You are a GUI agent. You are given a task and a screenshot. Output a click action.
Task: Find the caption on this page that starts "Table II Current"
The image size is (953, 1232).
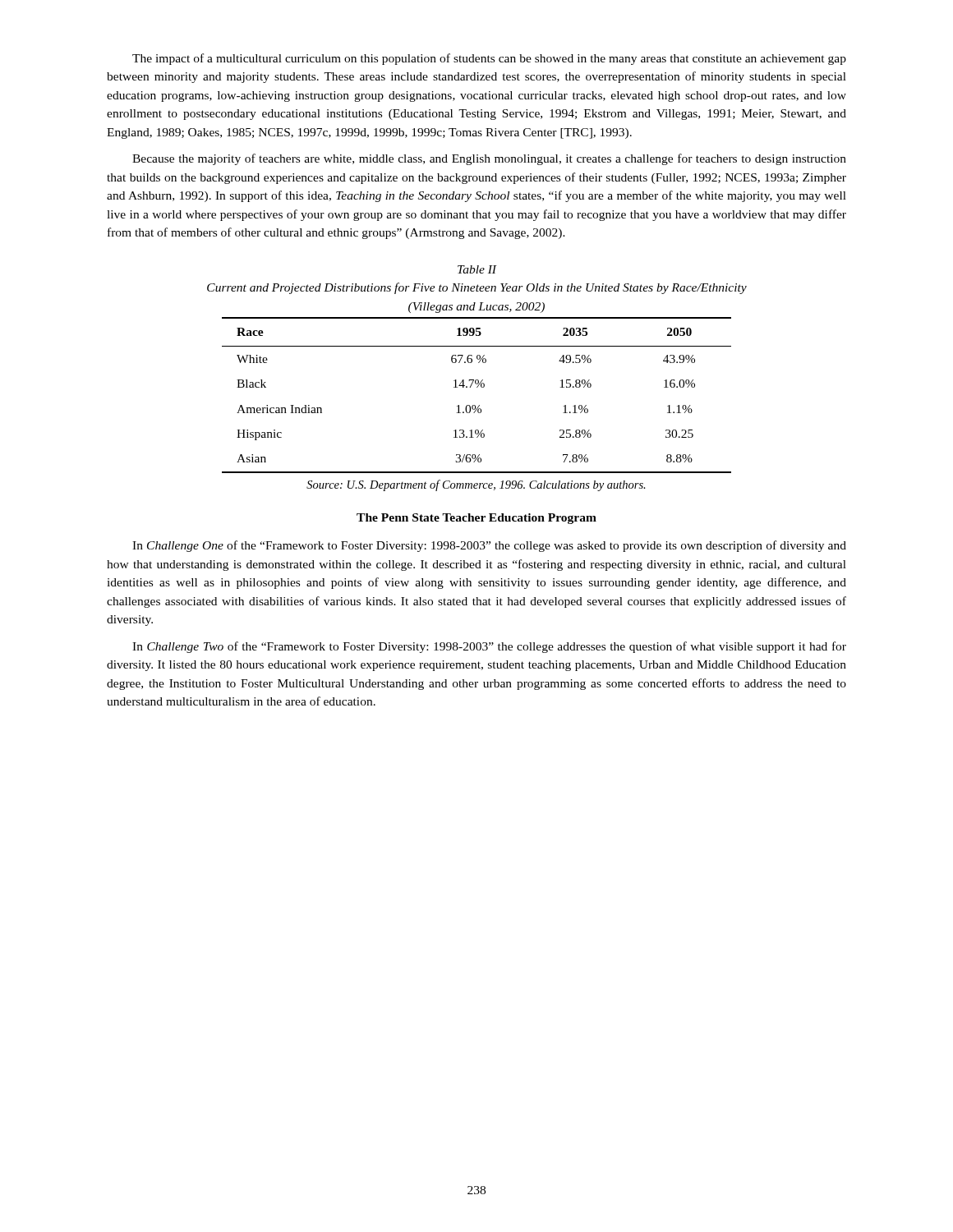pyautogui.click(x=476, y=287)
